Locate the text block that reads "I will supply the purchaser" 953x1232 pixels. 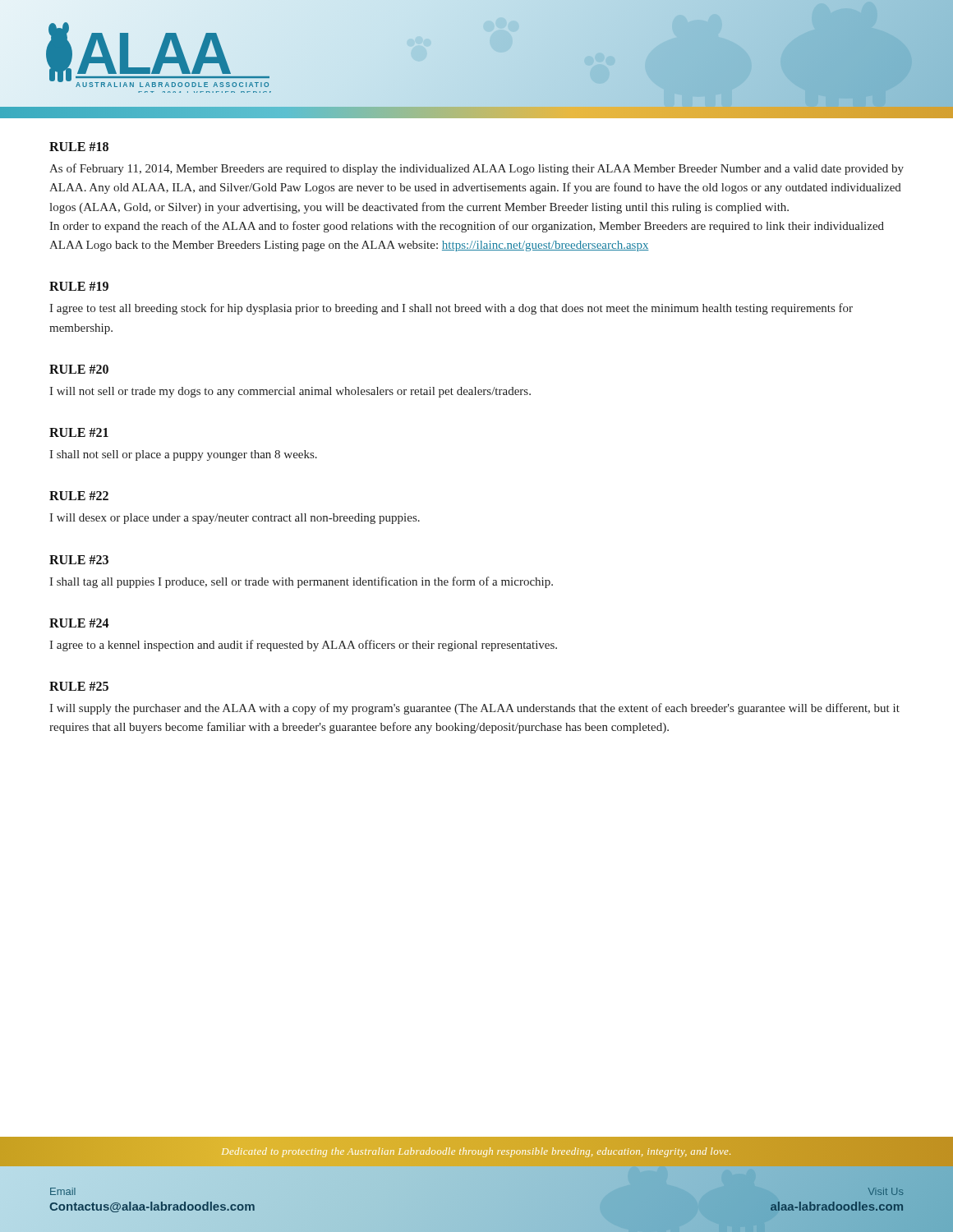click(x=474, y=718)
